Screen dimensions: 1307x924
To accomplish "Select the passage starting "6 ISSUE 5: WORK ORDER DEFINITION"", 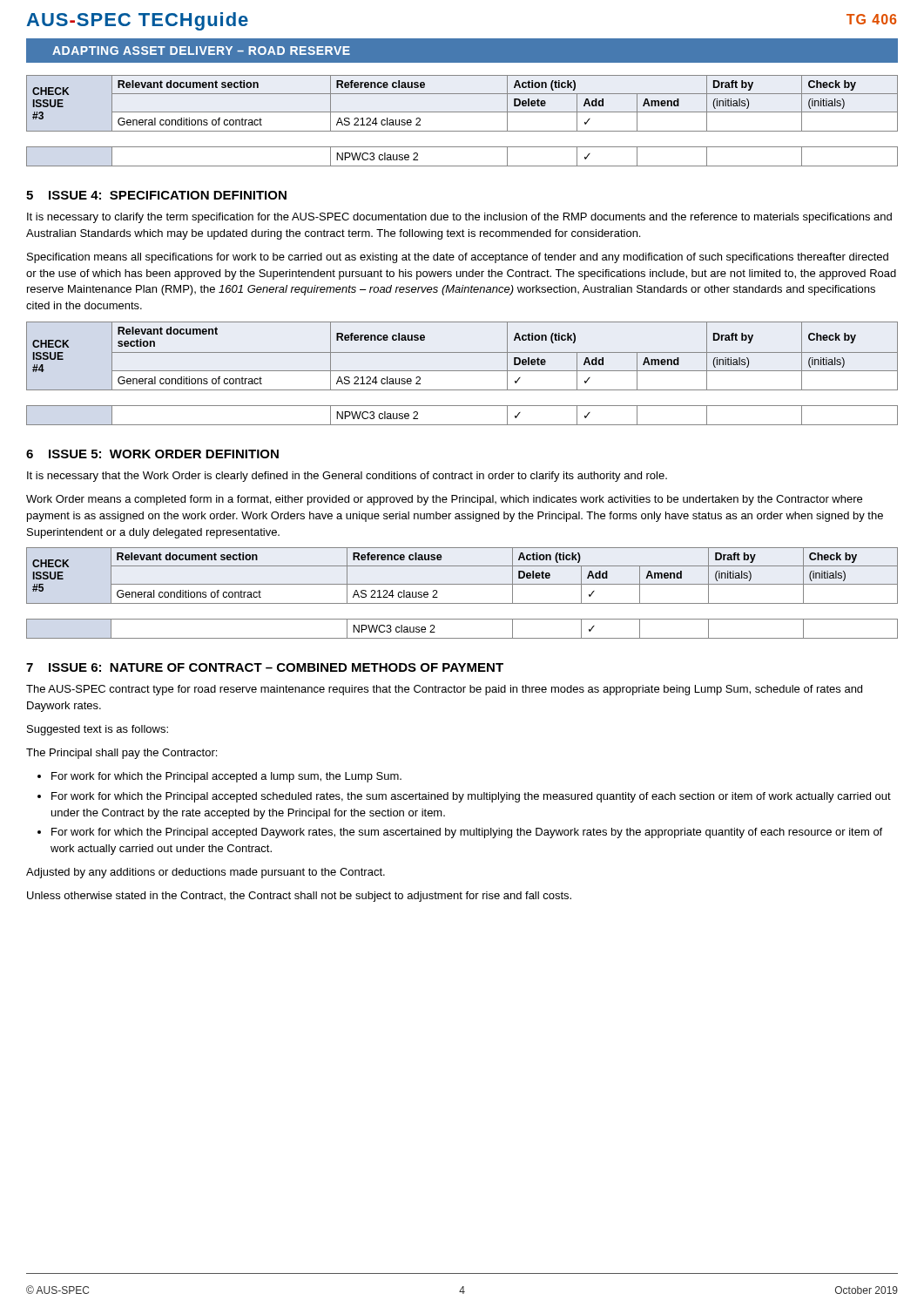I will (152, 454).
